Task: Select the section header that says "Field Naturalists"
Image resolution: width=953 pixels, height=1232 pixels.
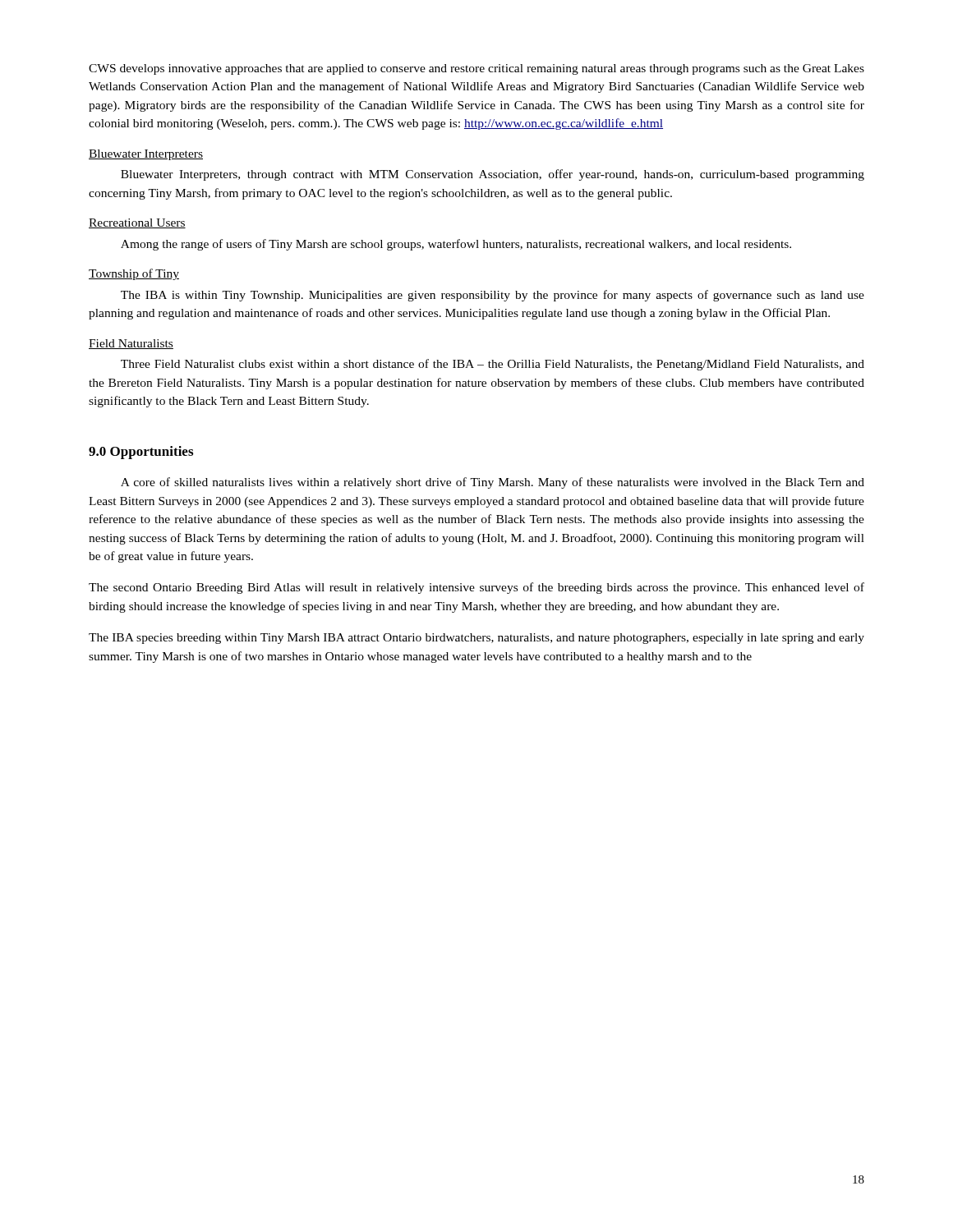Action: tap(131, 343)
